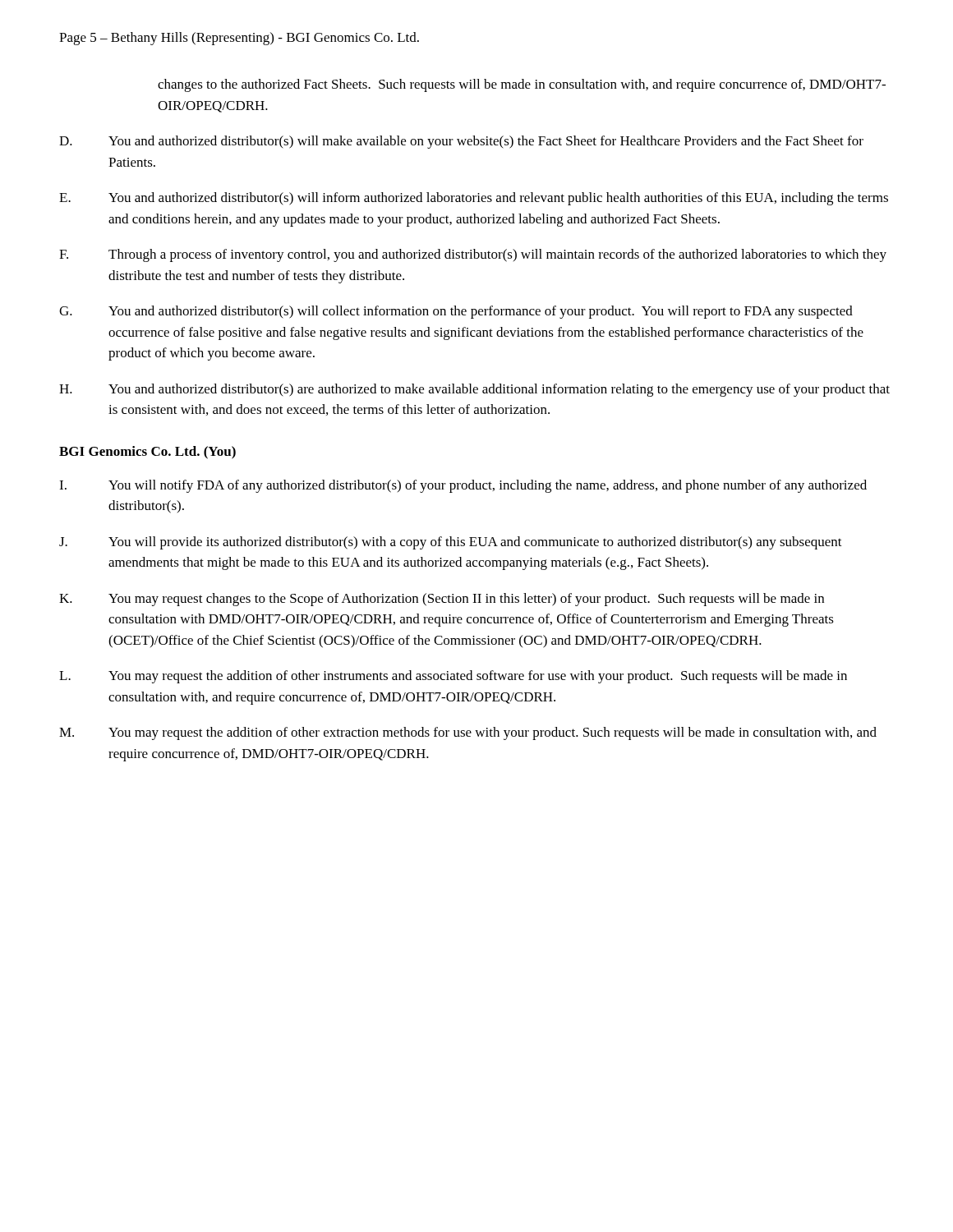The height and width of the screenshot is (1232, 953).
Task: Click on the list item that reads "L. You may request"
Action: coord(476,686)
